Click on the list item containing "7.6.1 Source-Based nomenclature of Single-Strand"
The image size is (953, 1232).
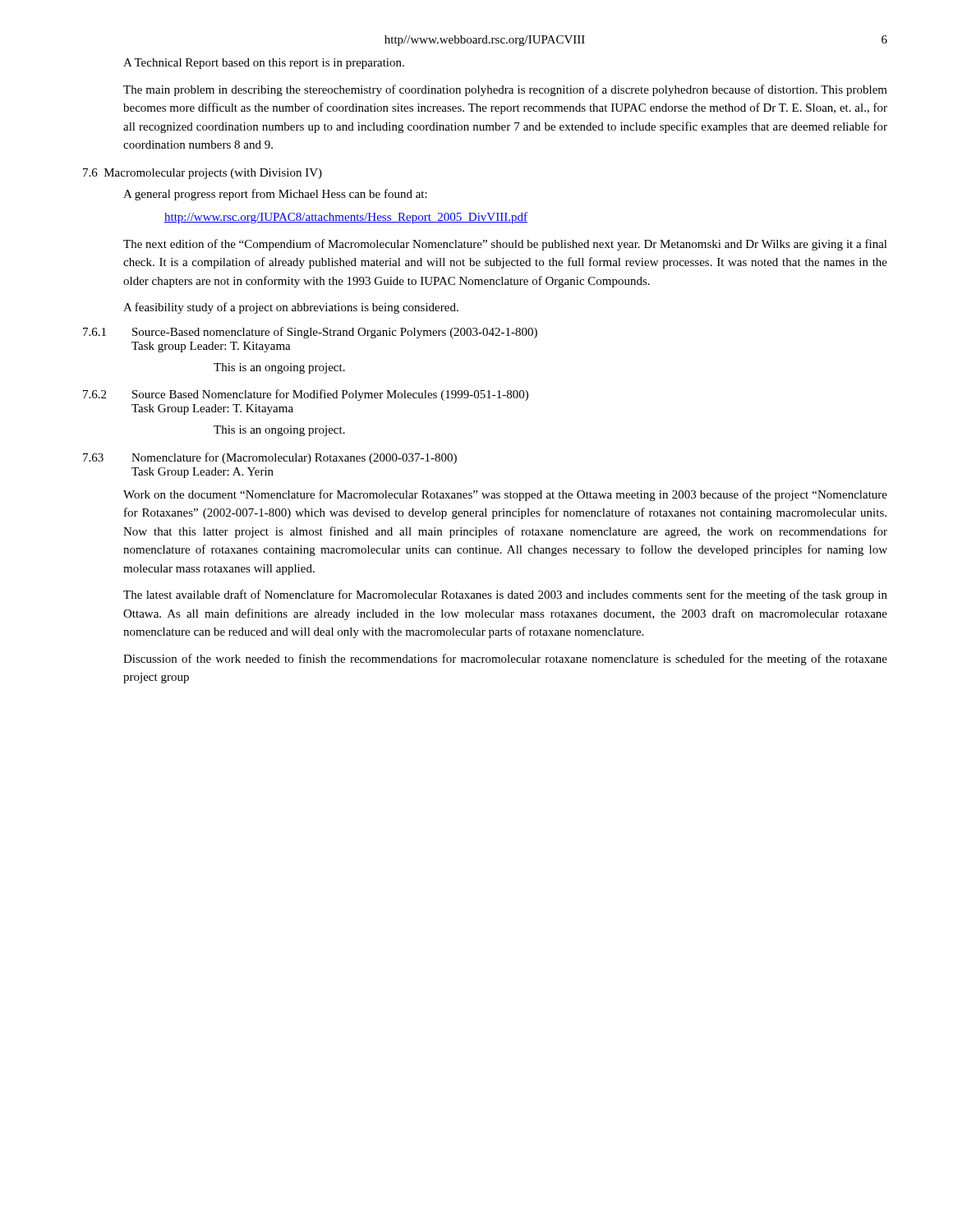(485, 339)
